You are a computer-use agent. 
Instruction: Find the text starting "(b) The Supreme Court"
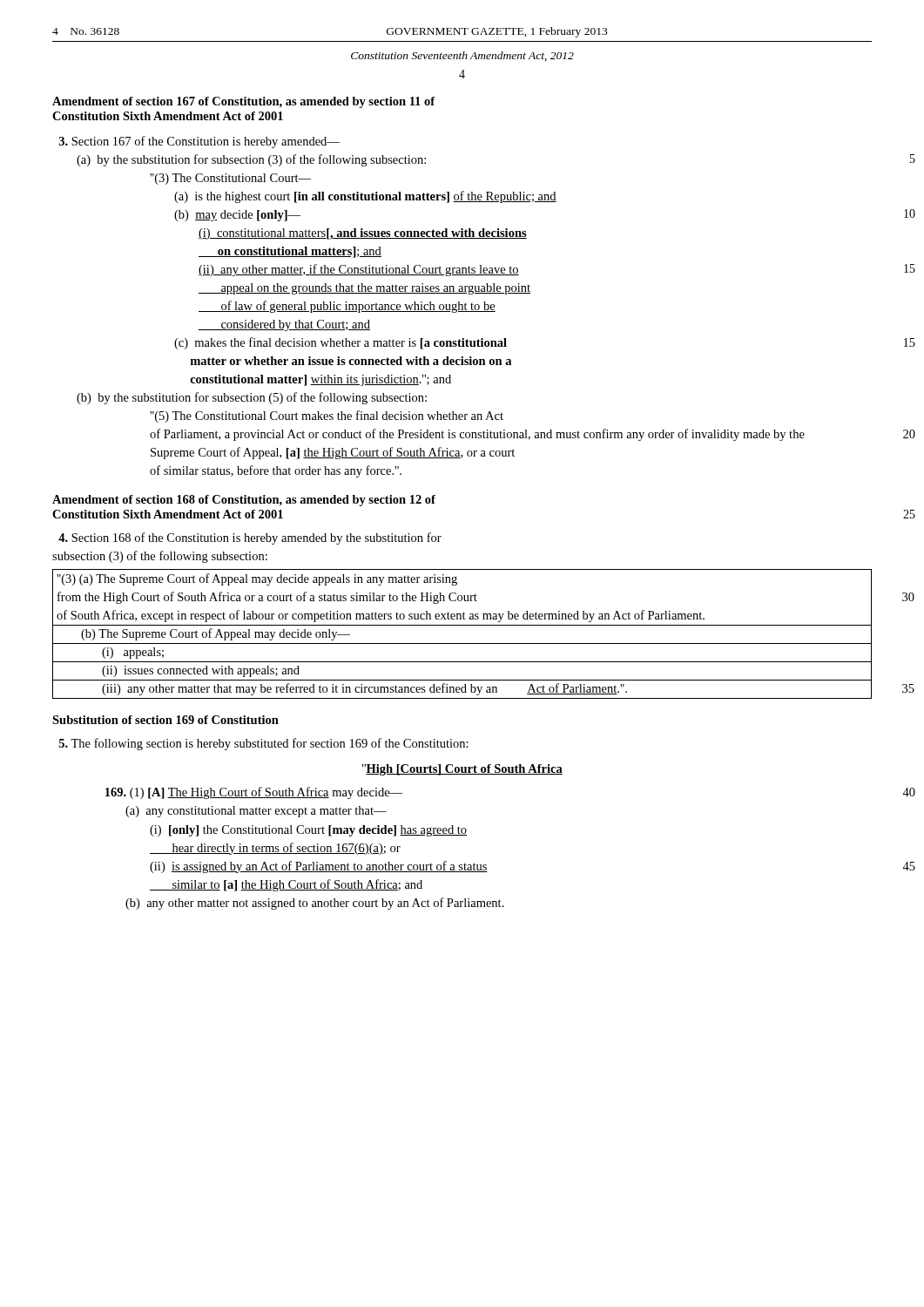[x=203, y=634]
